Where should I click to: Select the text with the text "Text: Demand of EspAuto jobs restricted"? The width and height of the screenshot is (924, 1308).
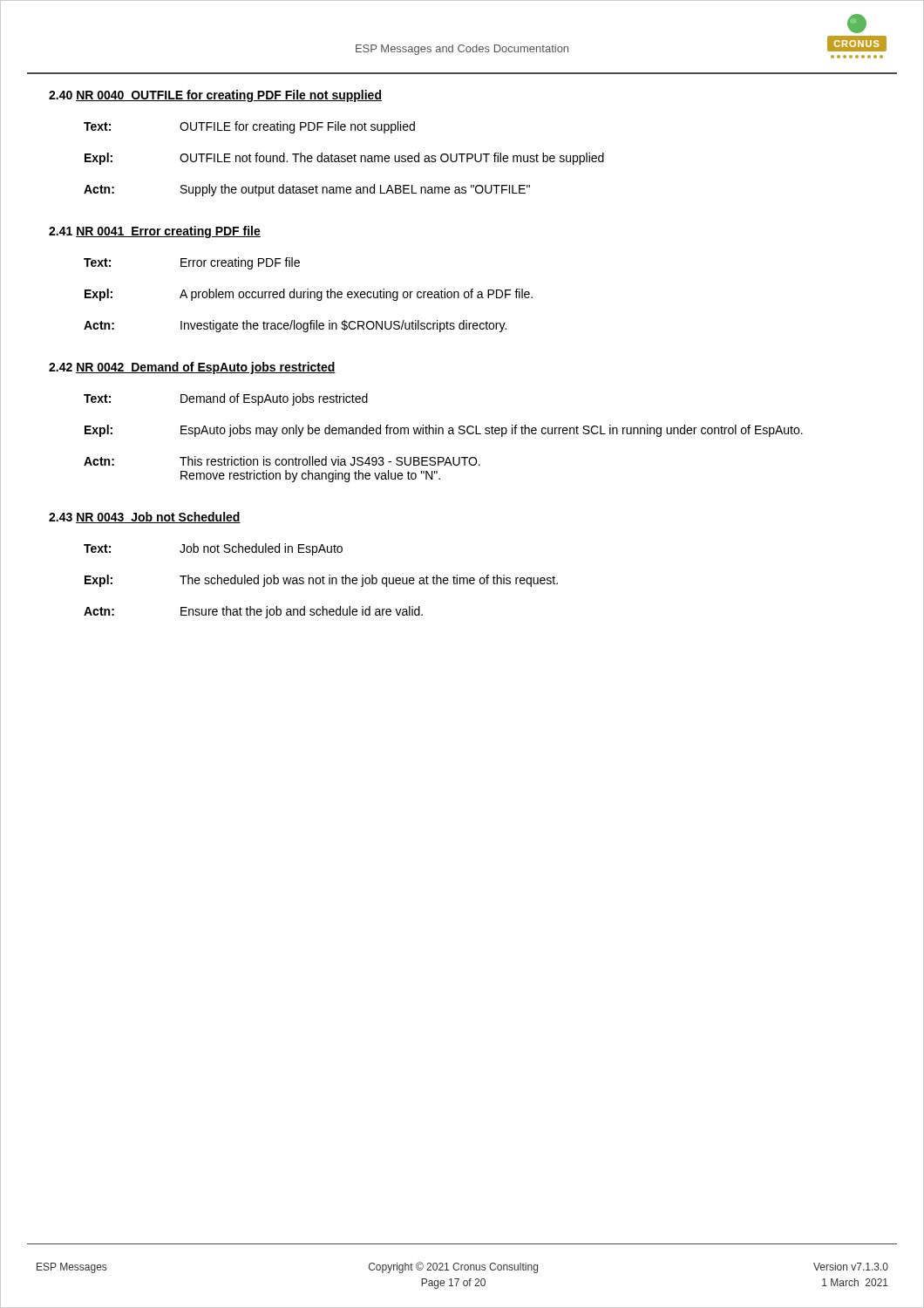tap(226, 399)
